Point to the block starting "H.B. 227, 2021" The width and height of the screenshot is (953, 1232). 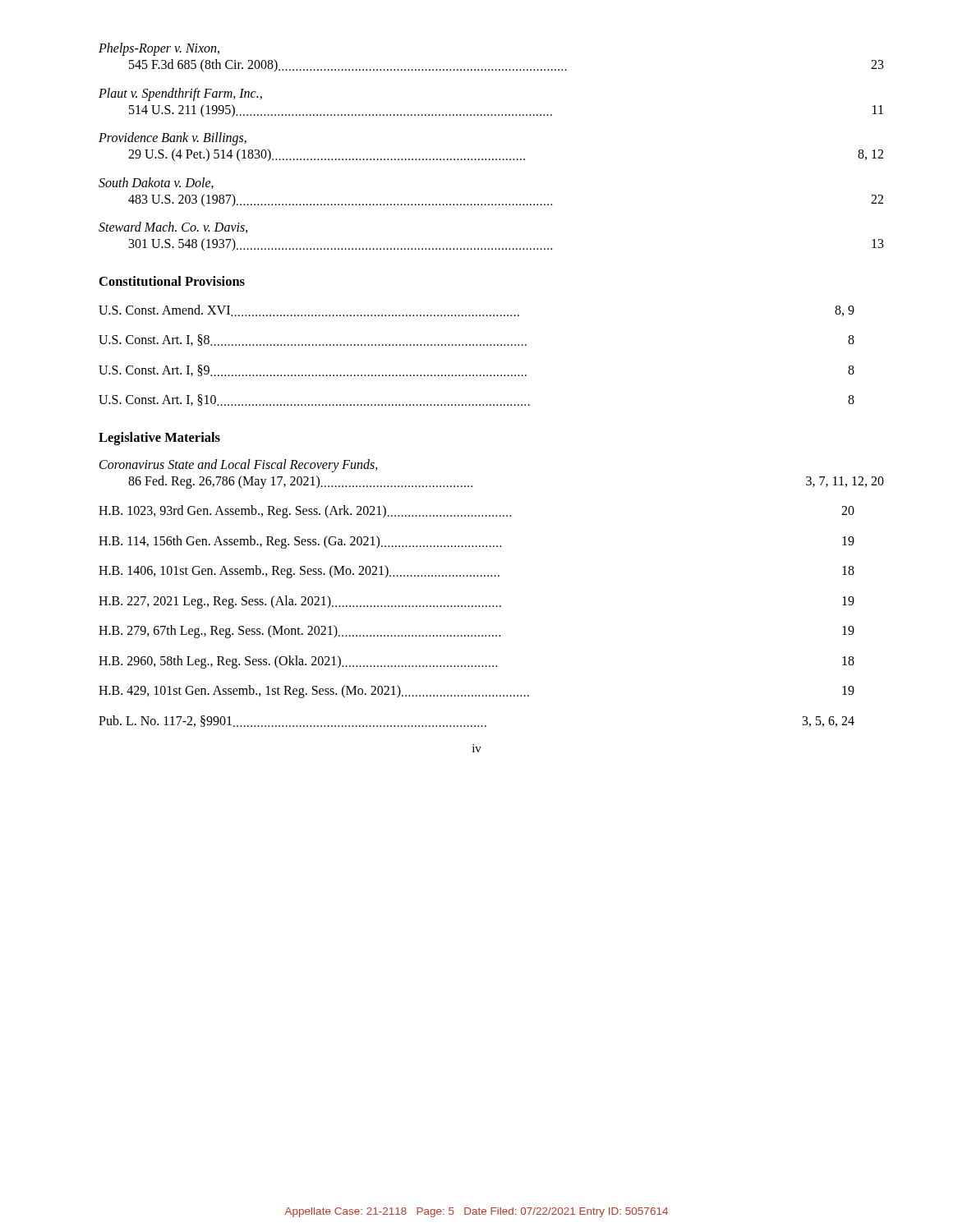click(x=476, y=602)
